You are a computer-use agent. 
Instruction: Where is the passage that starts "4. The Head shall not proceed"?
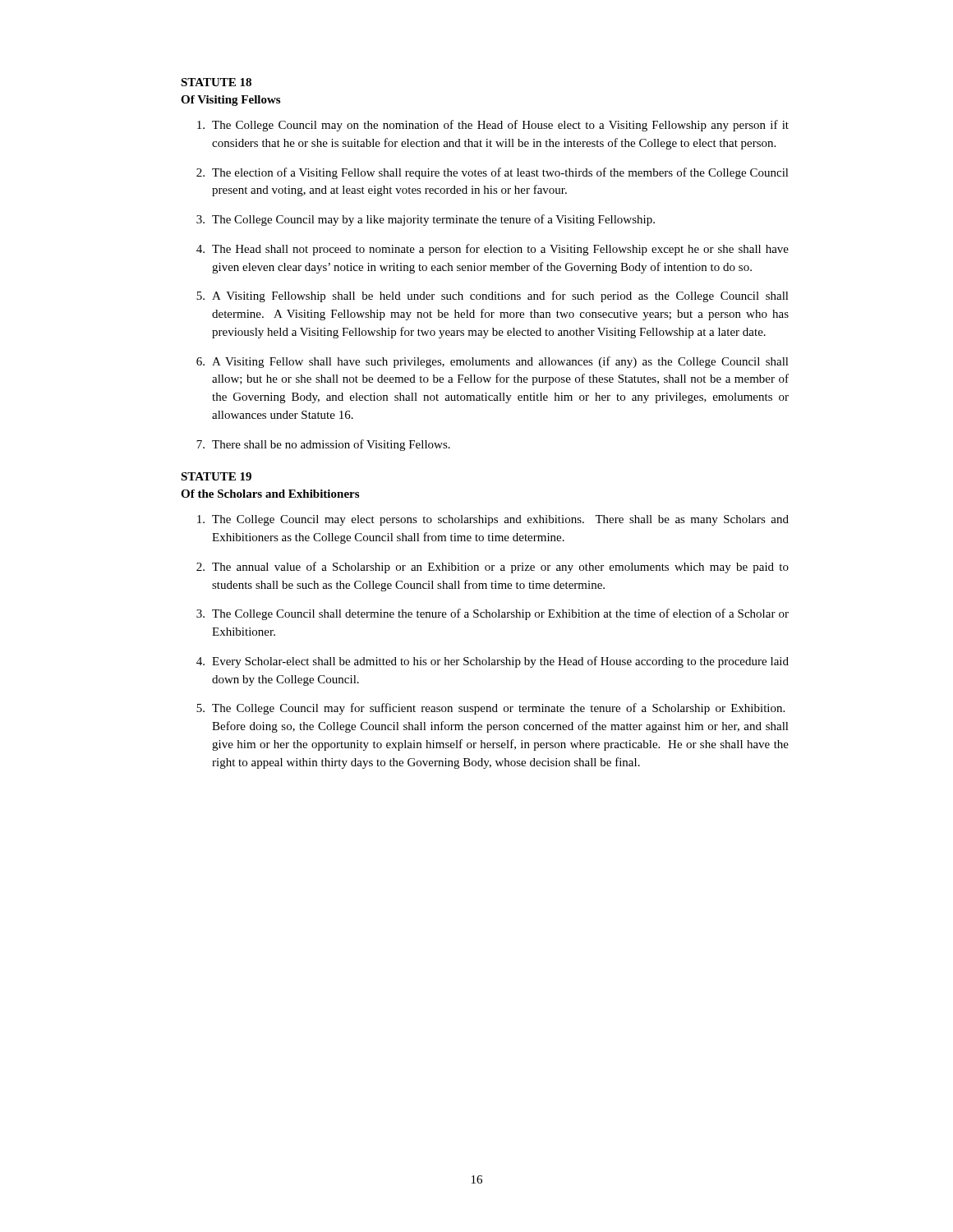tap(485, 258)
